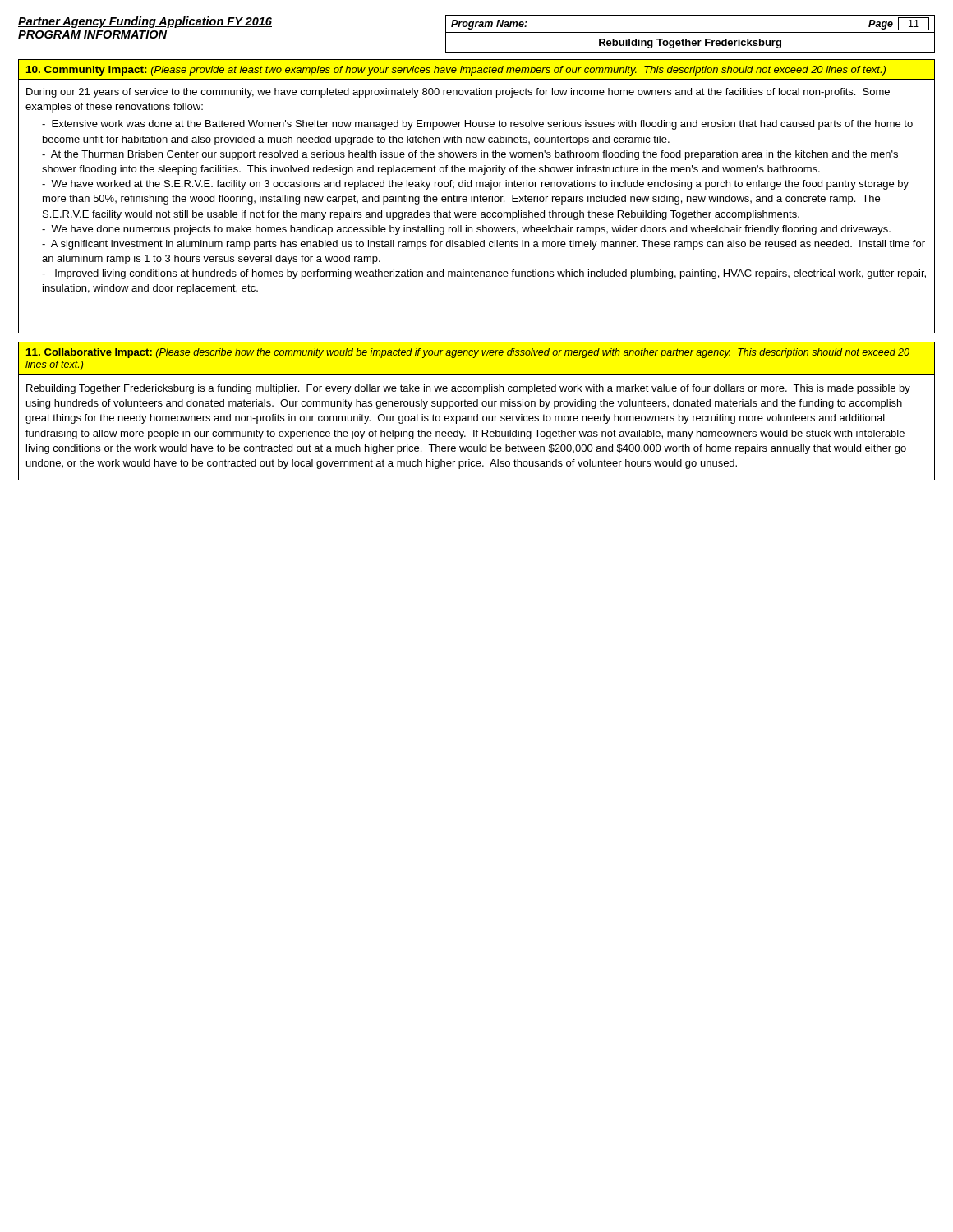Point to the block beginning "During our 21 years"
Viewport: 953px width, 1232px height.
pyautogui.click(x=476, y=190)
